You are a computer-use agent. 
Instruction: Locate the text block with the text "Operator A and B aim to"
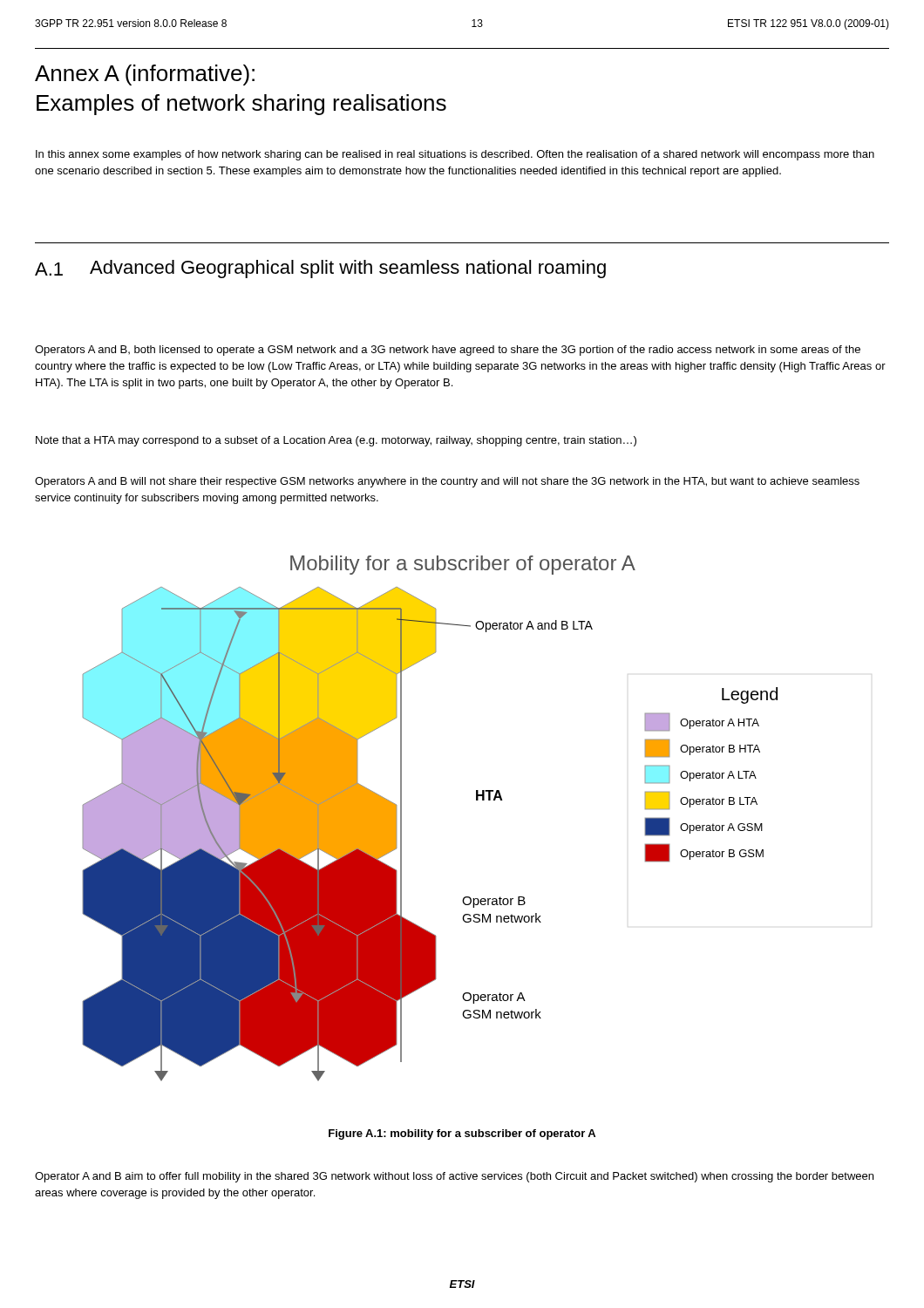(x=455, y=1184)
